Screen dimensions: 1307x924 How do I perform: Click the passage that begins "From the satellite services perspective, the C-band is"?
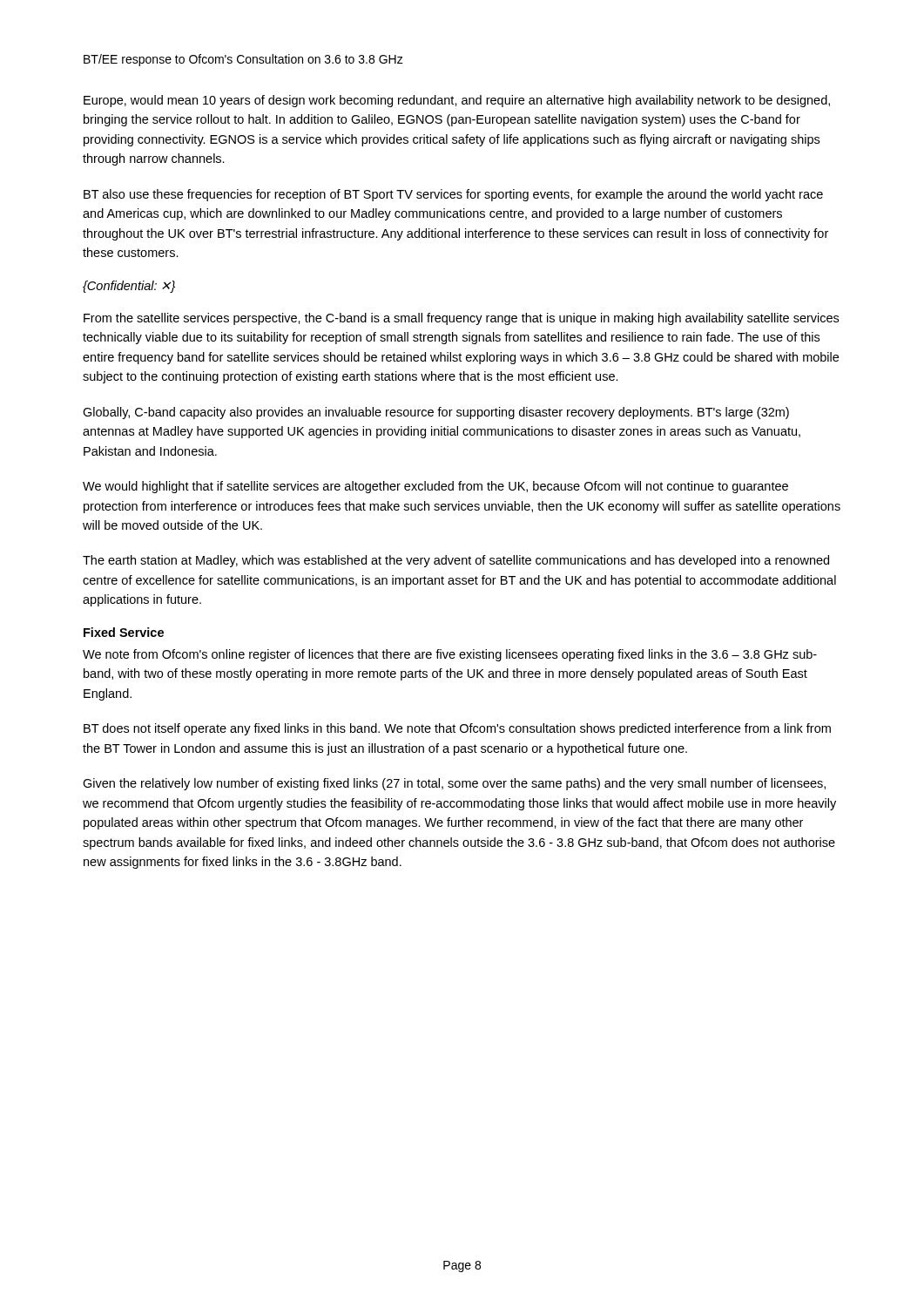click(461, 347)
